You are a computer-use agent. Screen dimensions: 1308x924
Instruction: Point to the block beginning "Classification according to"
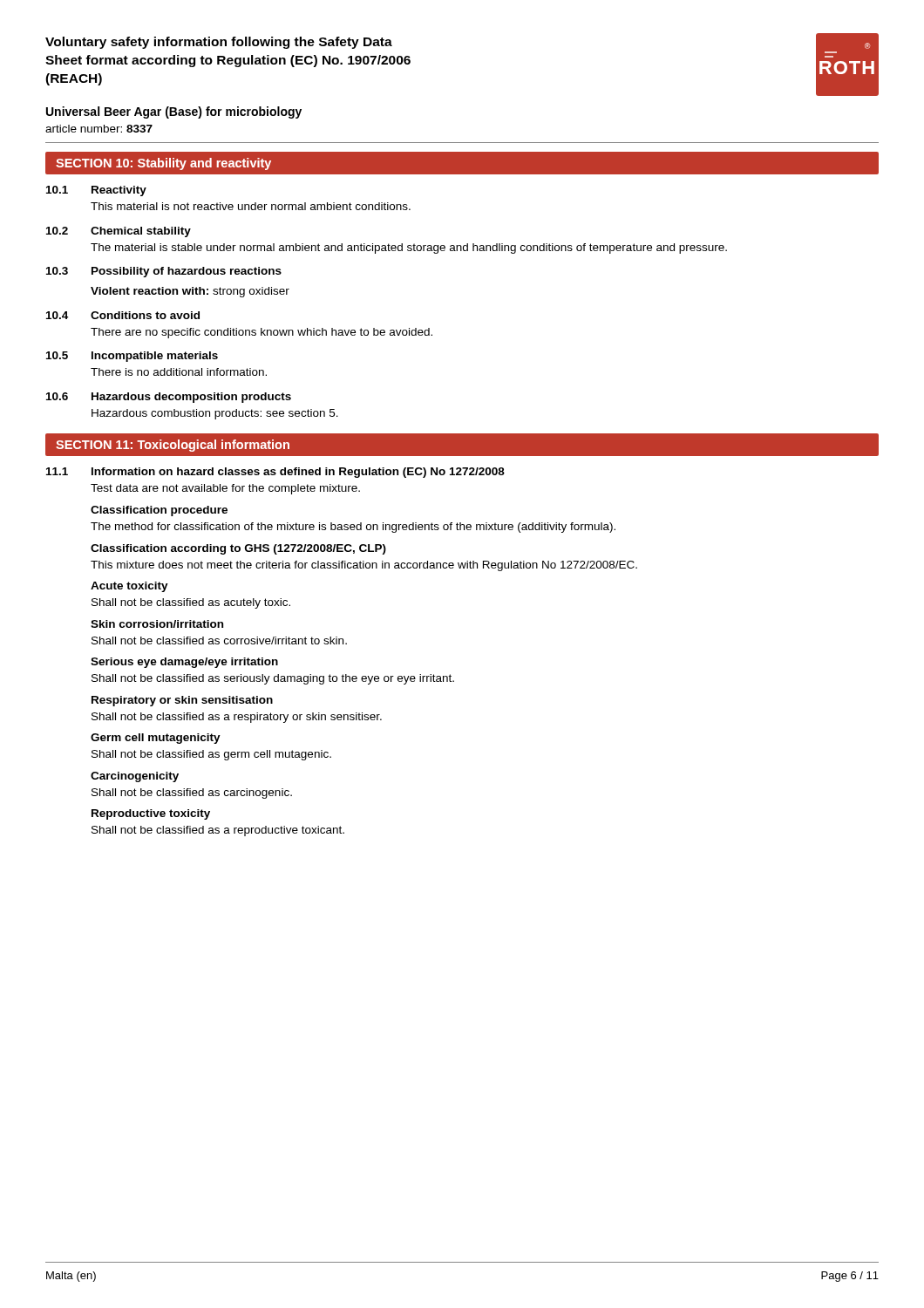point(238,548)
